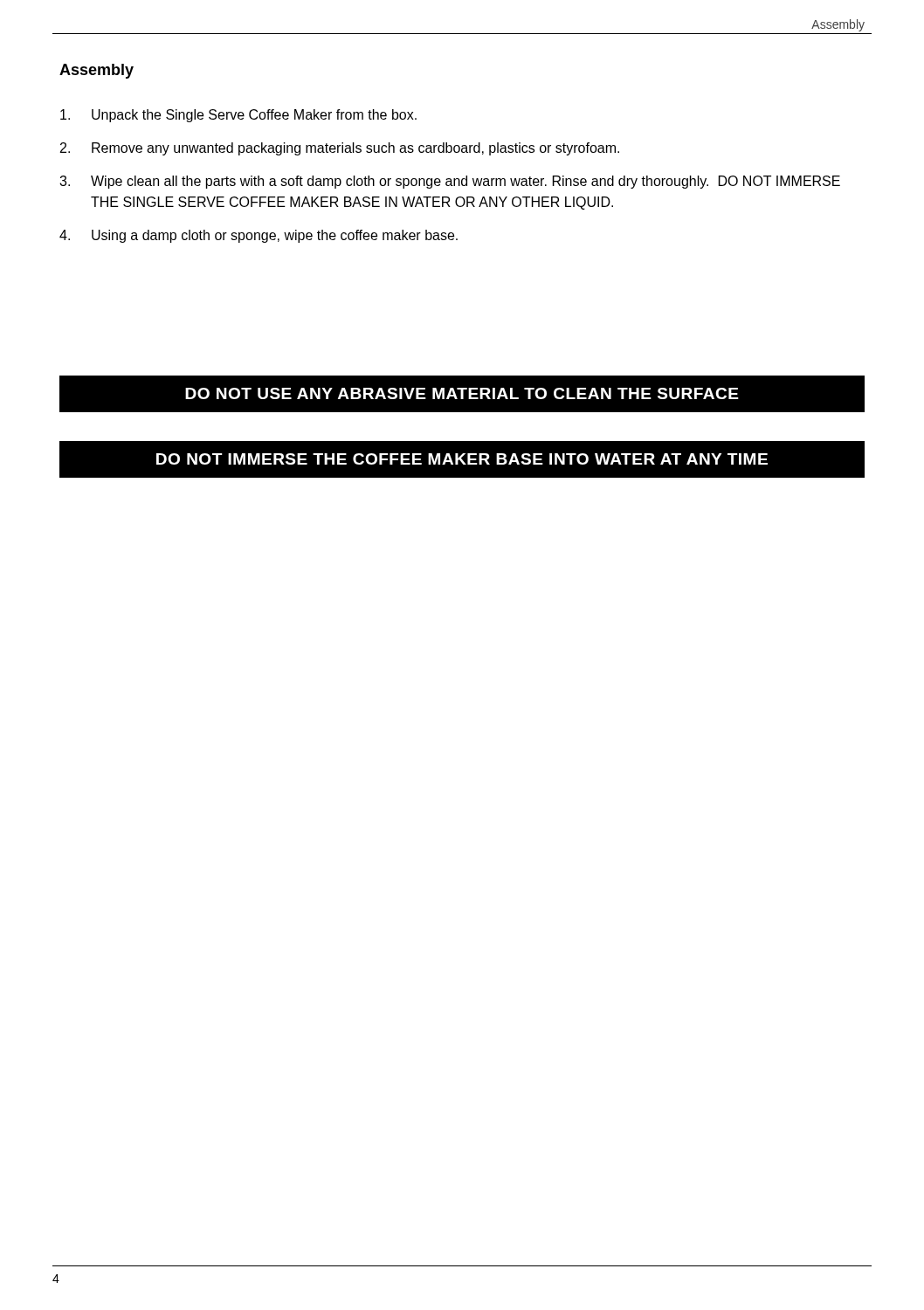Click on the list item containing "3. Wipe clean all the parts"
The width and height of the screenshot is (924, 1310).
click(462, 192)
